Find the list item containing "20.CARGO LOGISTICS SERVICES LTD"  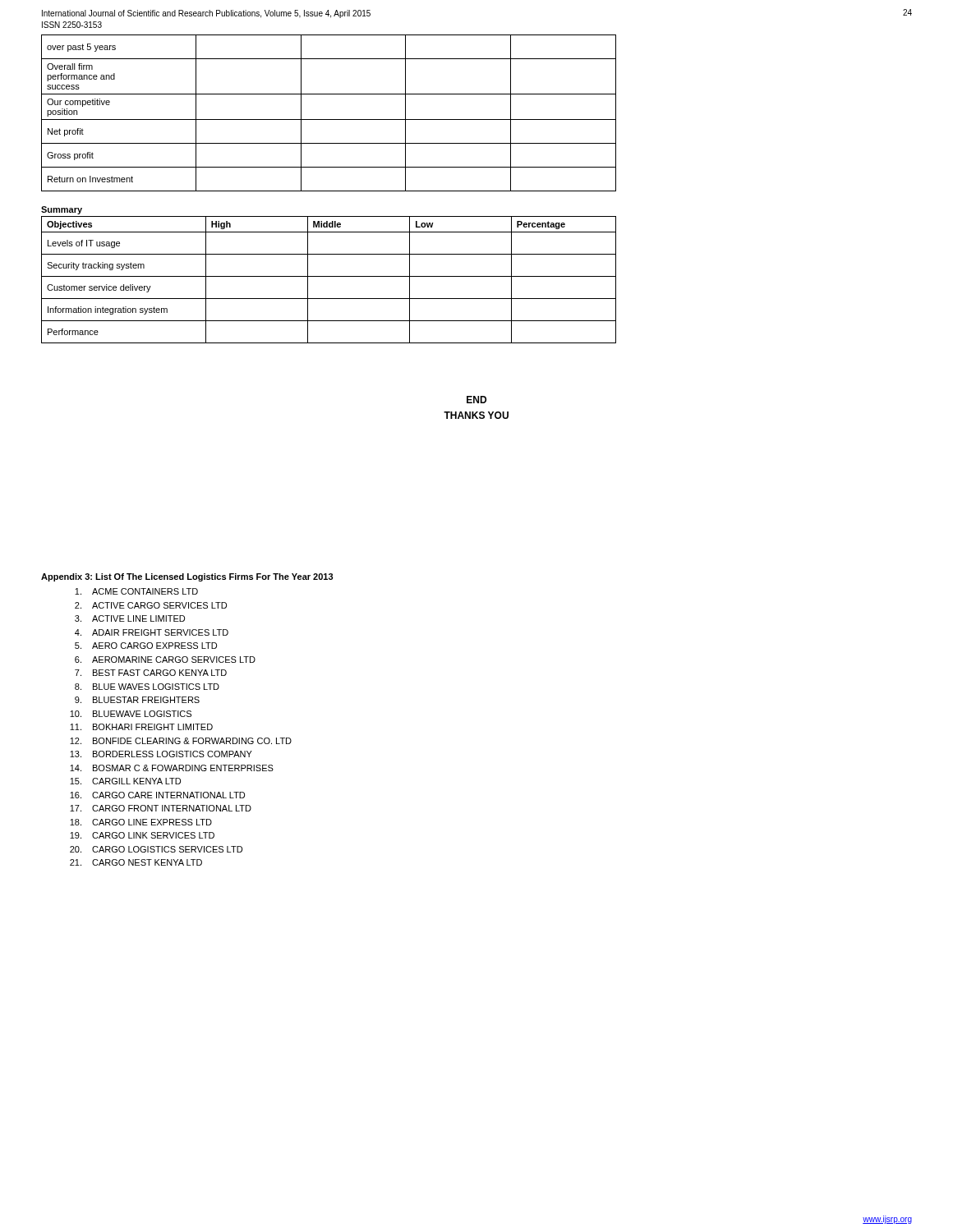156,849
